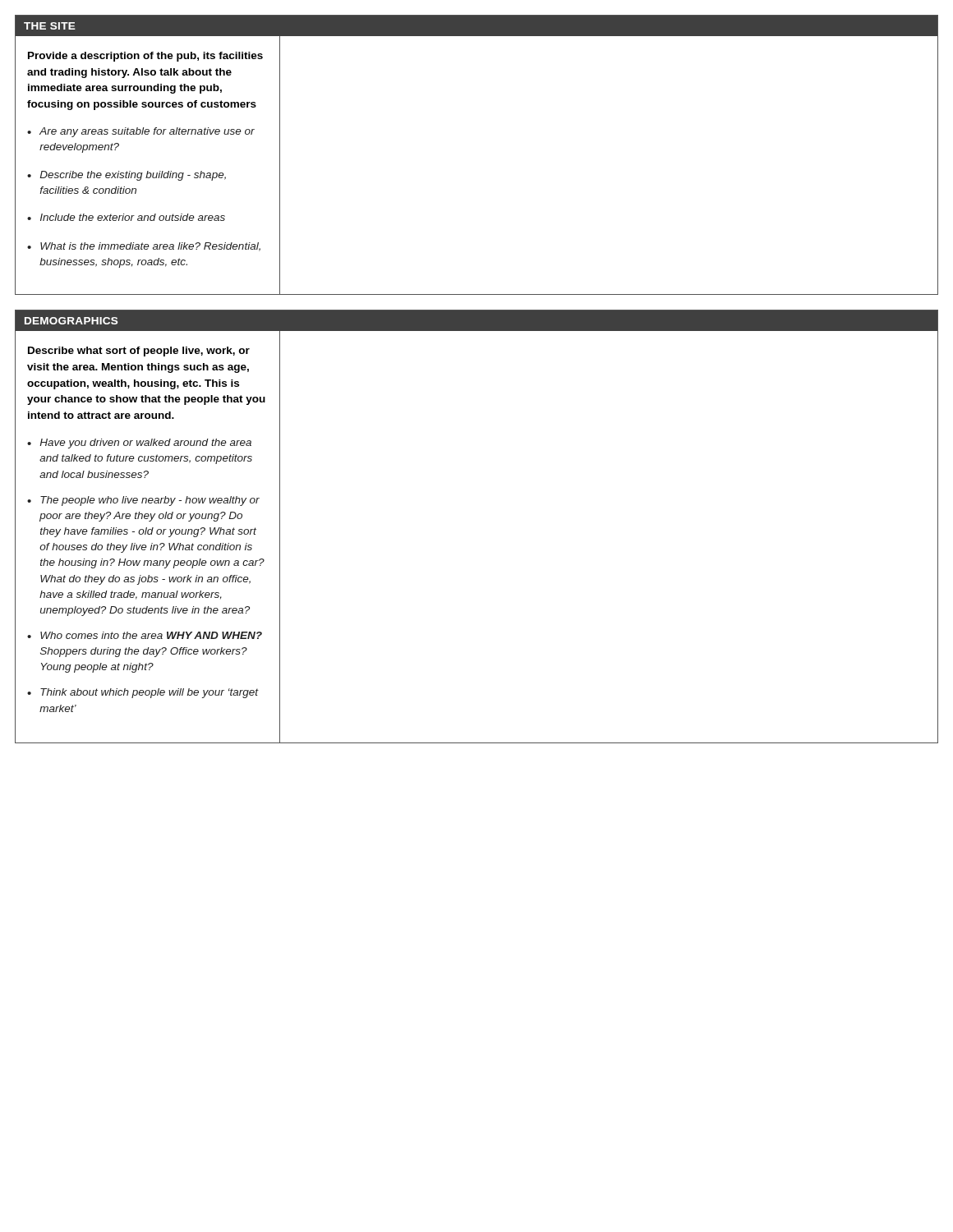The image size is (953, 1232).
Task: Locate the block of text that opens with "Think about which people will be"
Action: click(153, 700)
